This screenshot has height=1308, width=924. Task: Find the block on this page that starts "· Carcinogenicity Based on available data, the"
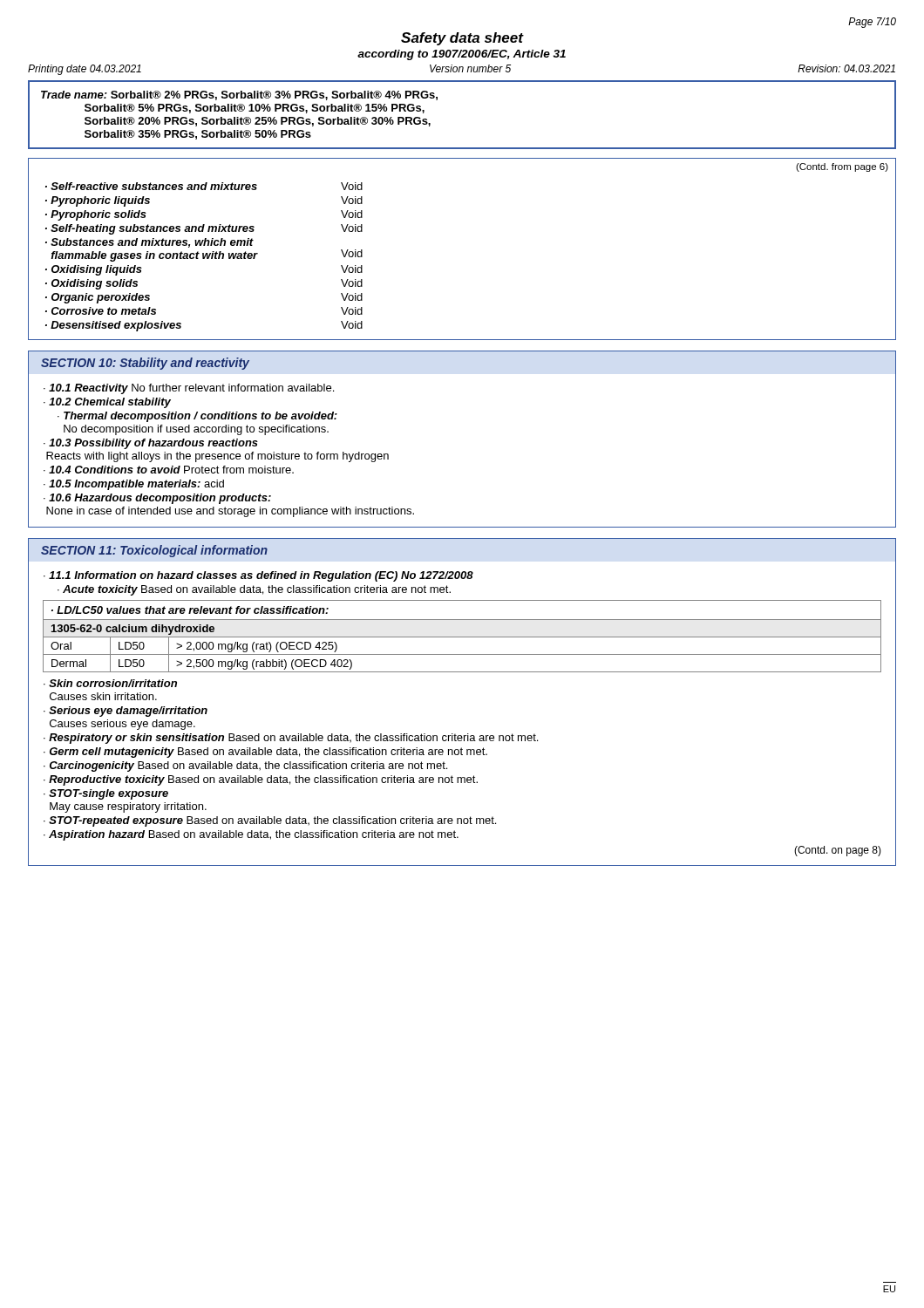[246, 765]
